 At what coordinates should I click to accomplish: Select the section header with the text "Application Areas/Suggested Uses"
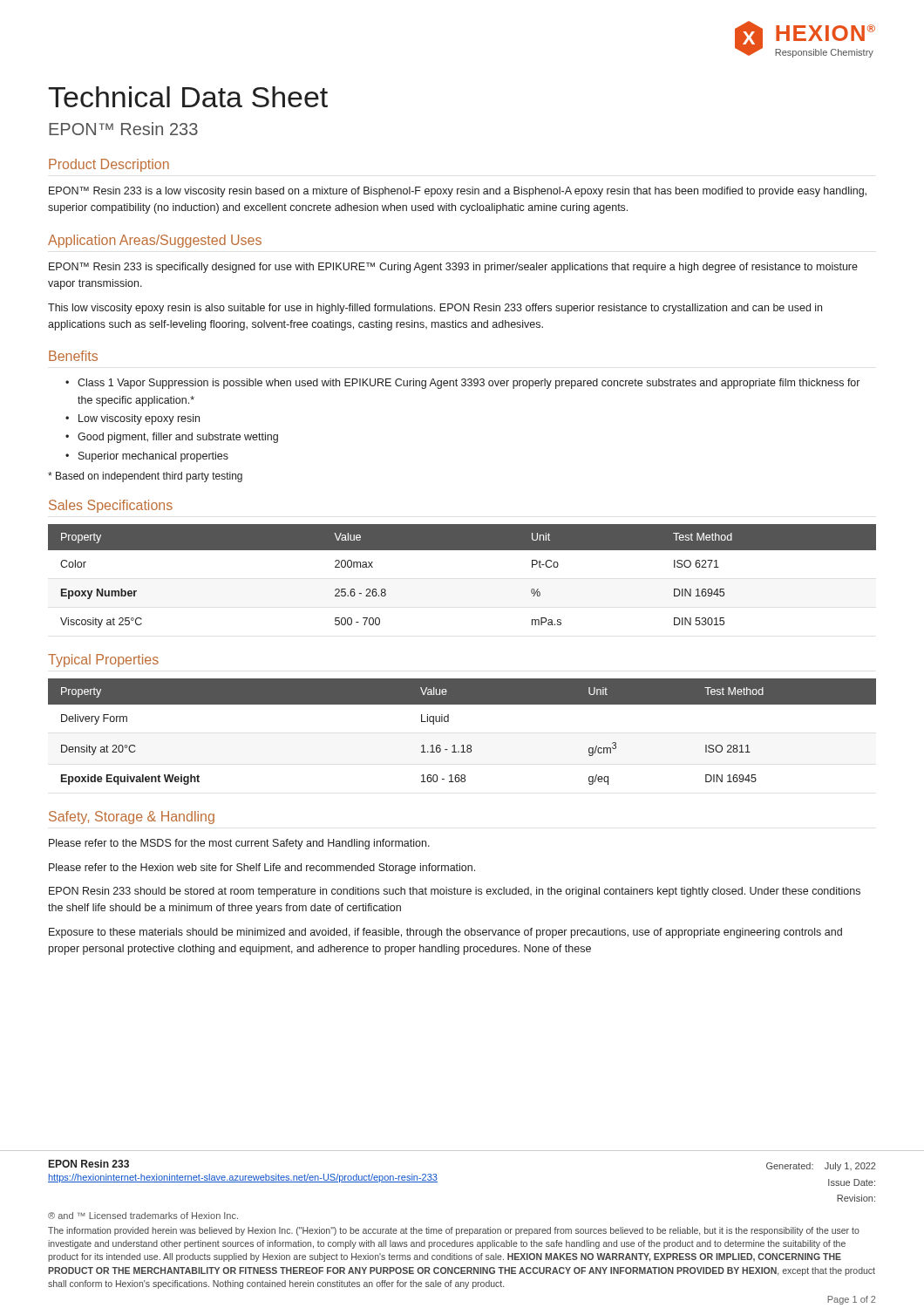click(155, 240)
